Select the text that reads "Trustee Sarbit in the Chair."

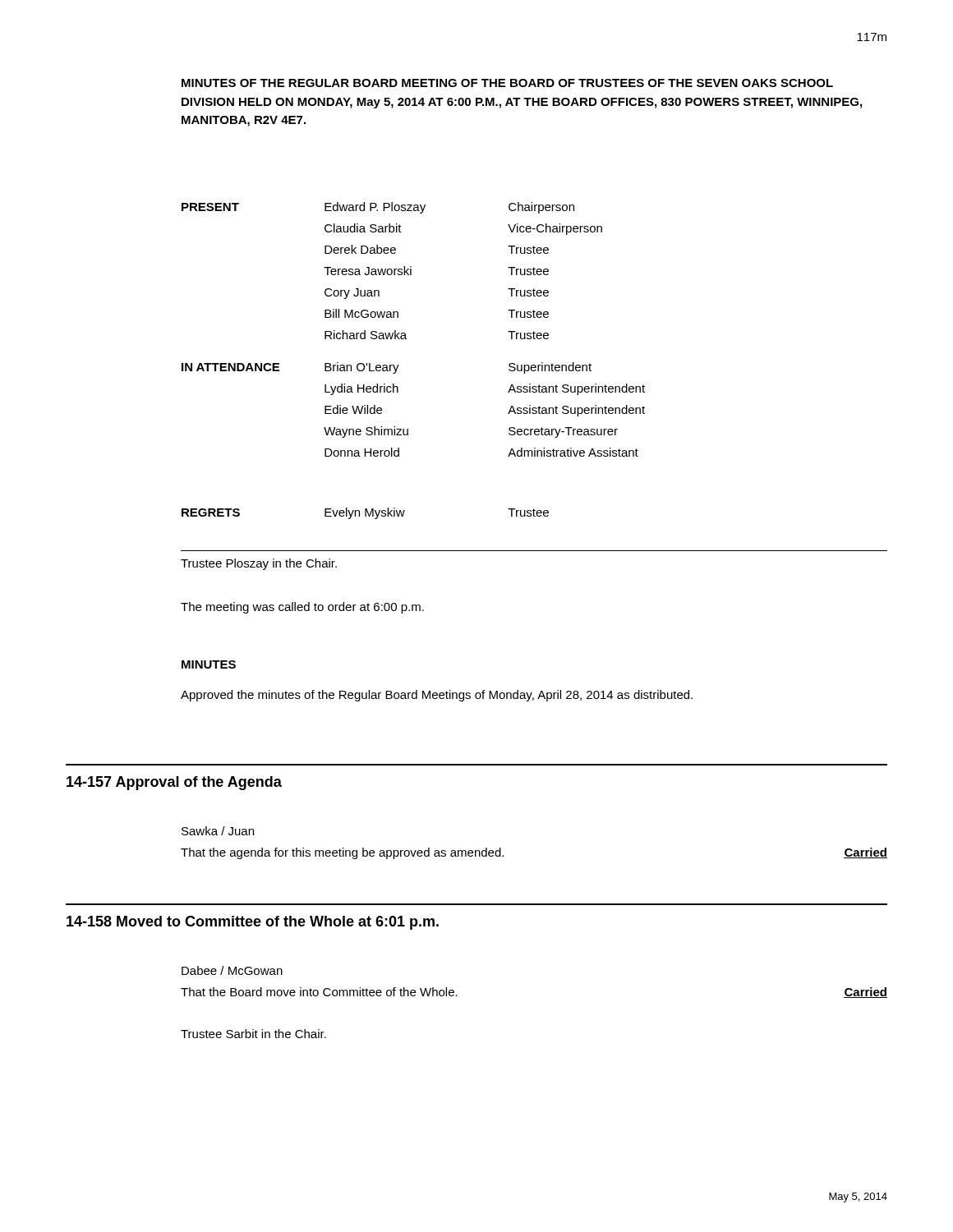coord(254,1034)
